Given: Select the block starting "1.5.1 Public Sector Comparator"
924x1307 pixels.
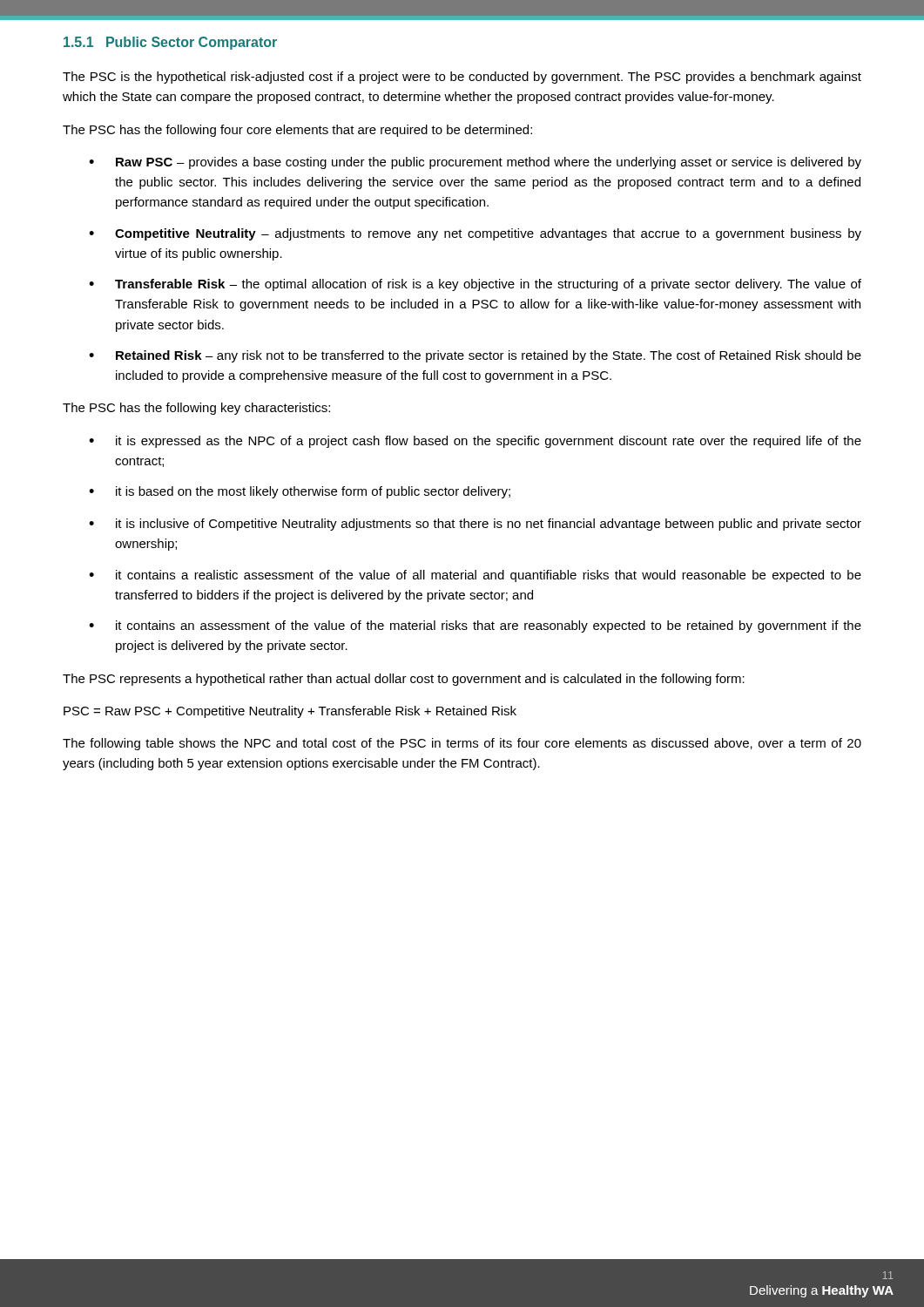Looking at the screenshot, I should (x=170, y=42).
